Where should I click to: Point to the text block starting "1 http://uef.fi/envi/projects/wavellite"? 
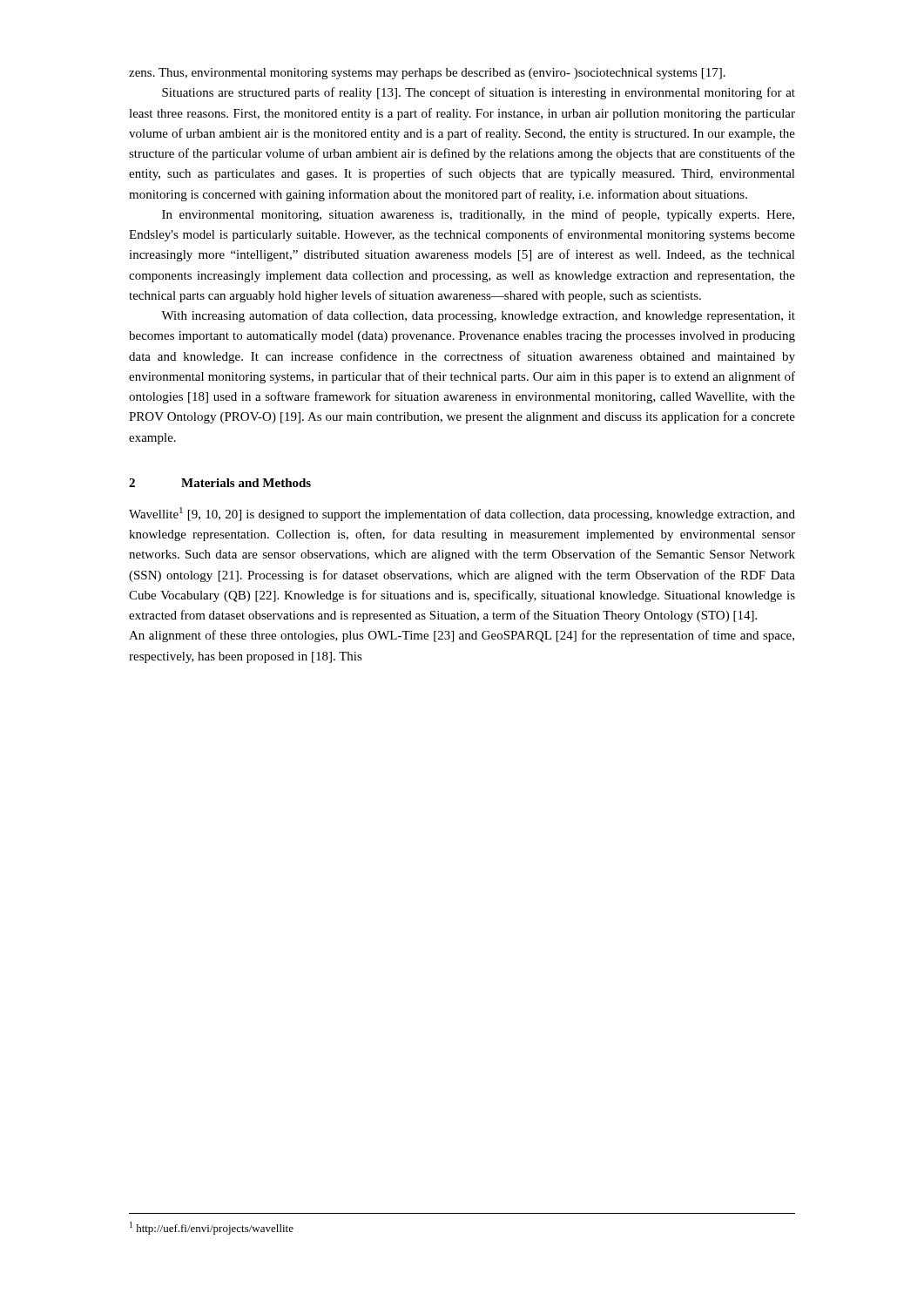[x=211, y=1228]
